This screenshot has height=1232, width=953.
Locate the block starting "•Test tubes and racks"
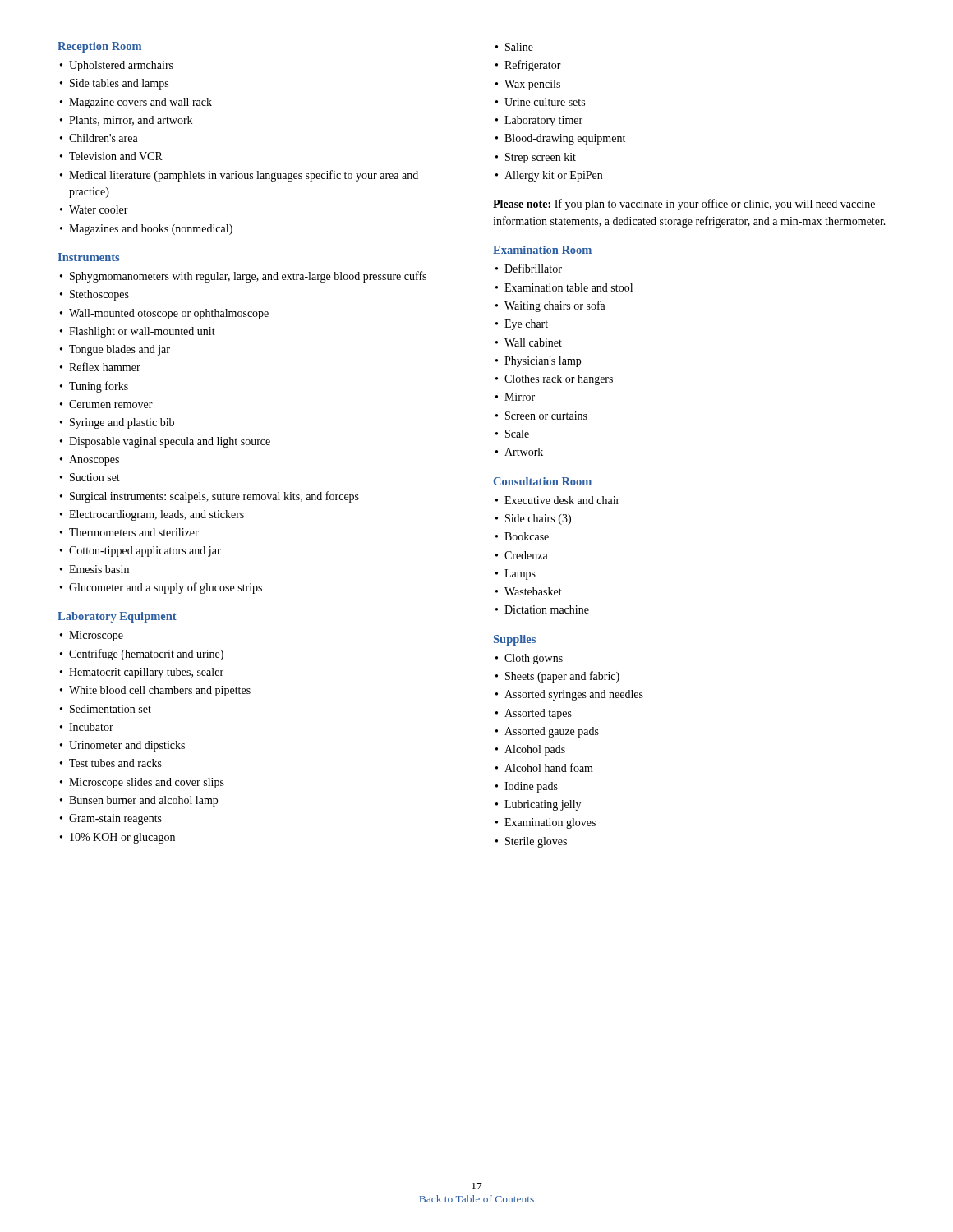[x=110, y=764]
